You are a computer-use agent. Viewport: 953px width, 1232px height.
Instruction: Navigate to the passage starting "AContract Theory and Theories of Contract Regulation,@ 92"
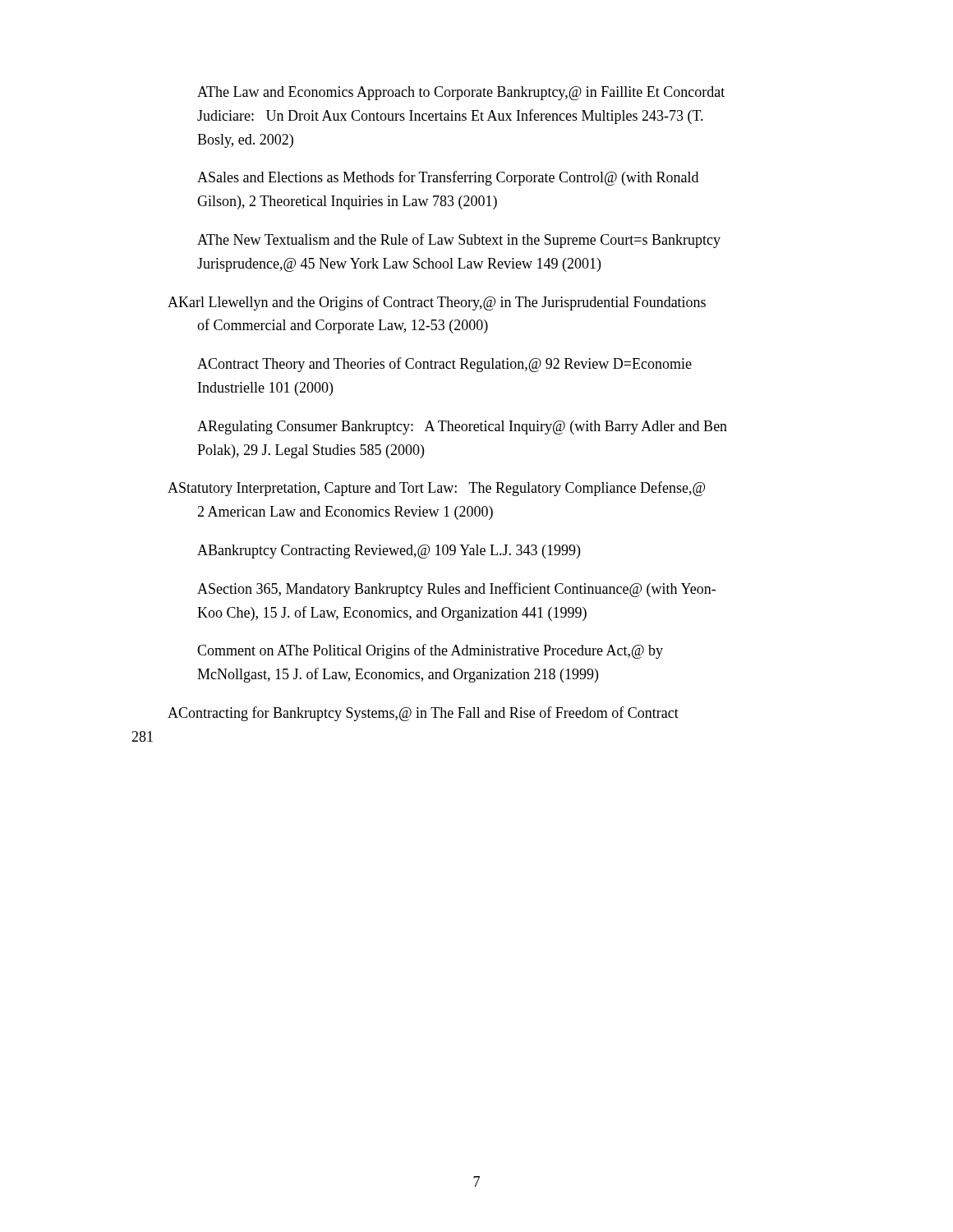point(444,364)
